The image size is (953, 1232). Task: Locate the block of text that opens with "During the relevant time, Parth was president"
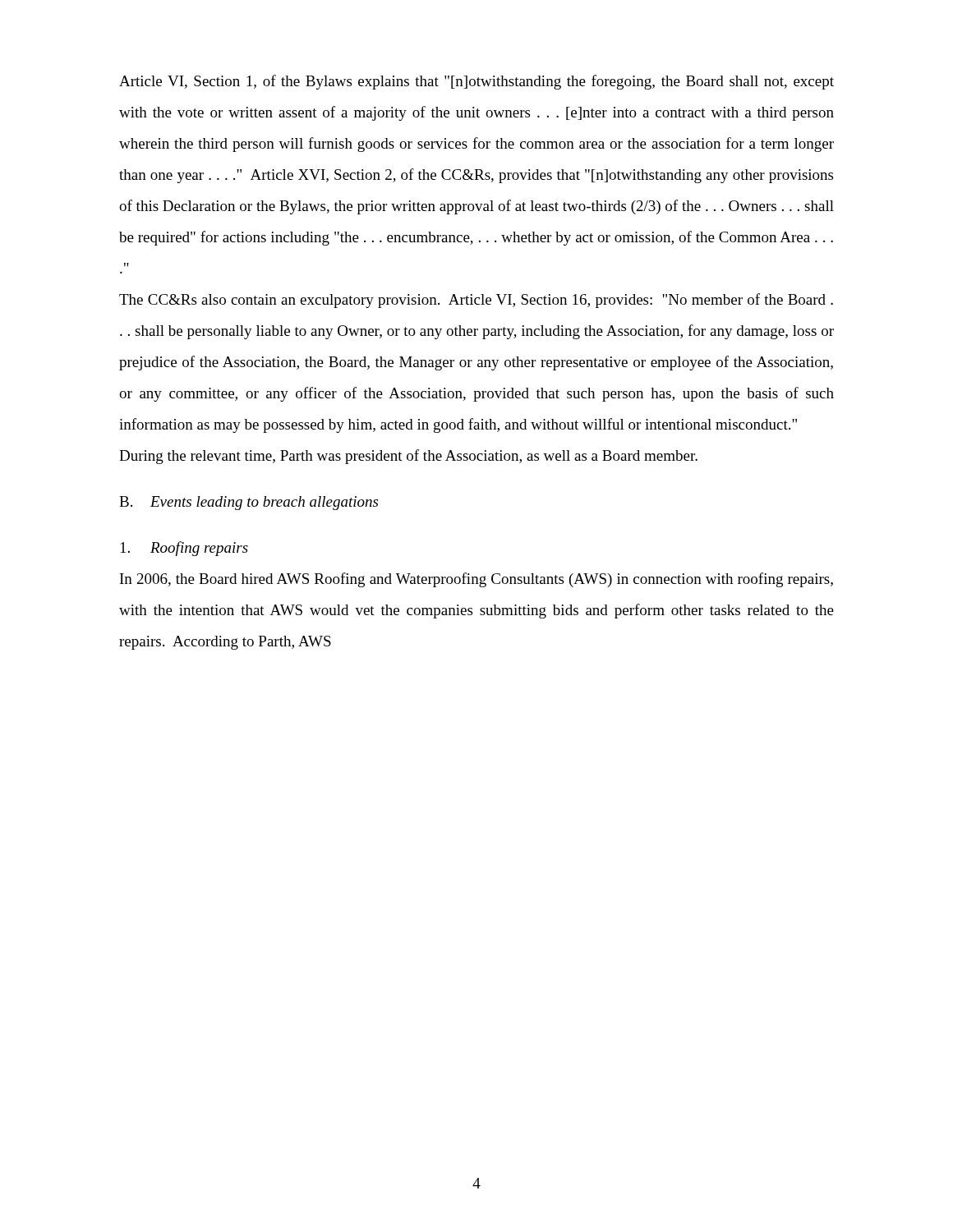476,456
